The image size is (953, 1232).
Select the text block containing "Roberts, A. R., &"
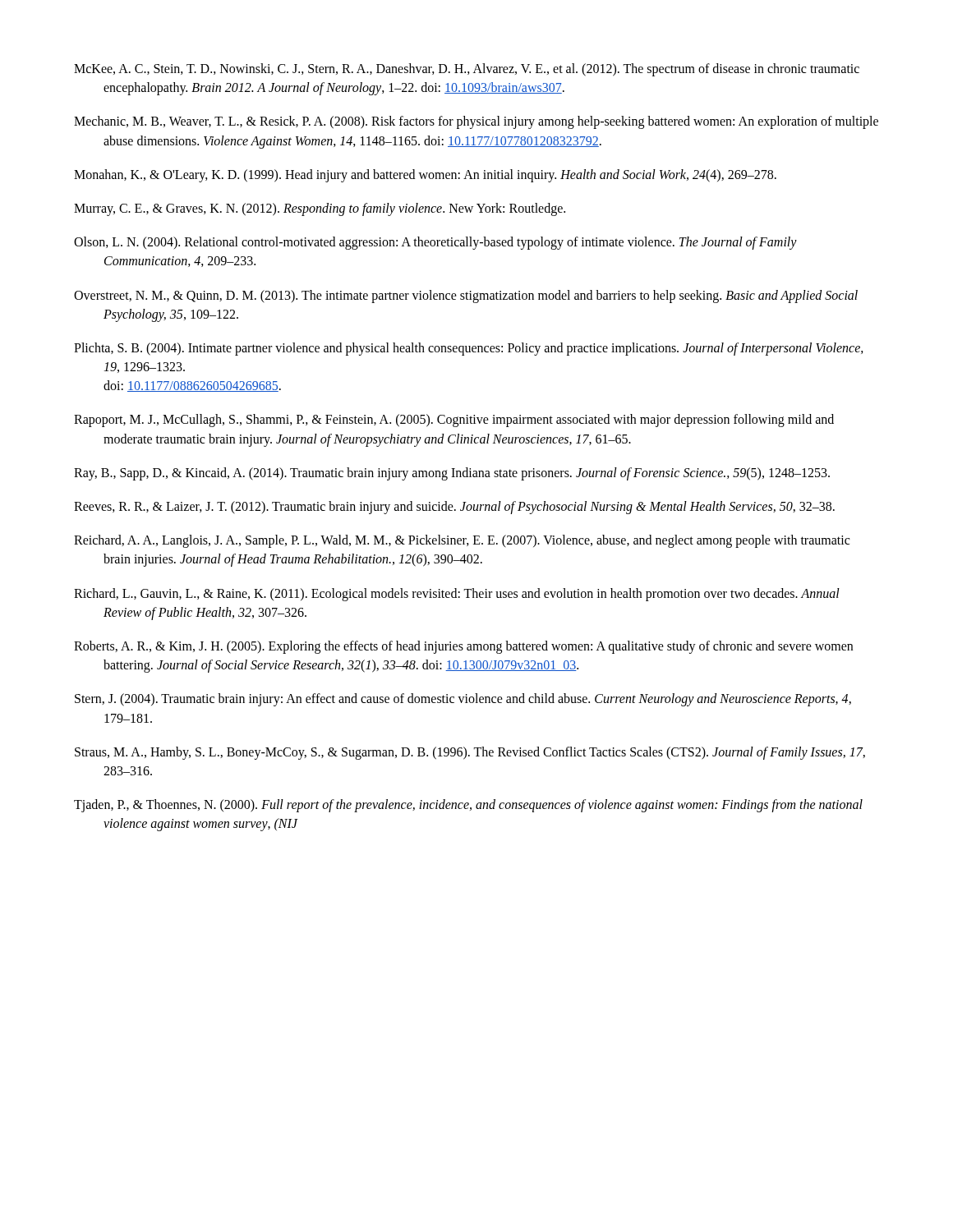pyautogui.click(x=464, y=655)
